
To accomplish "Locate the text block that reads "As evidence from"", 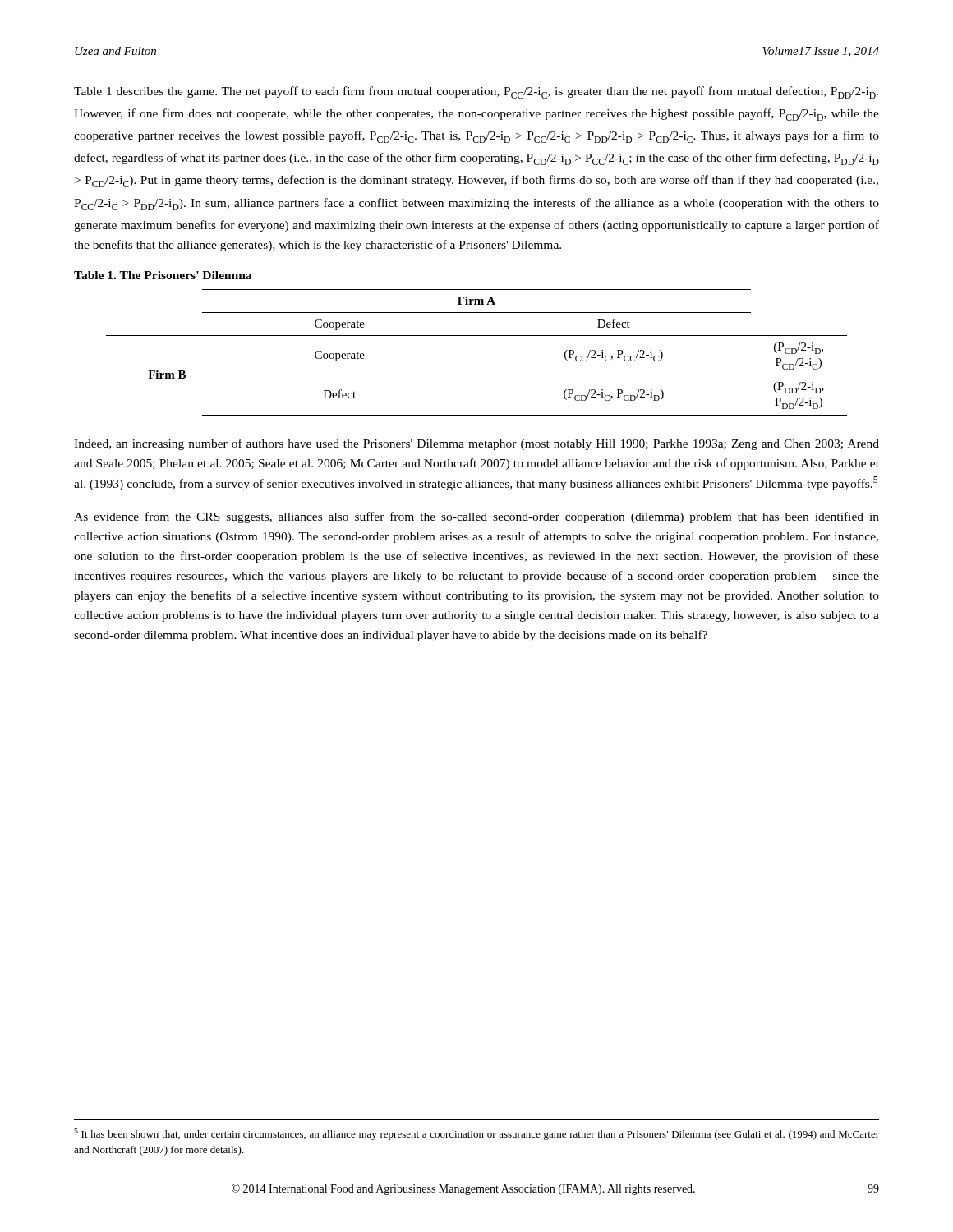I will (x=476, y=575).
